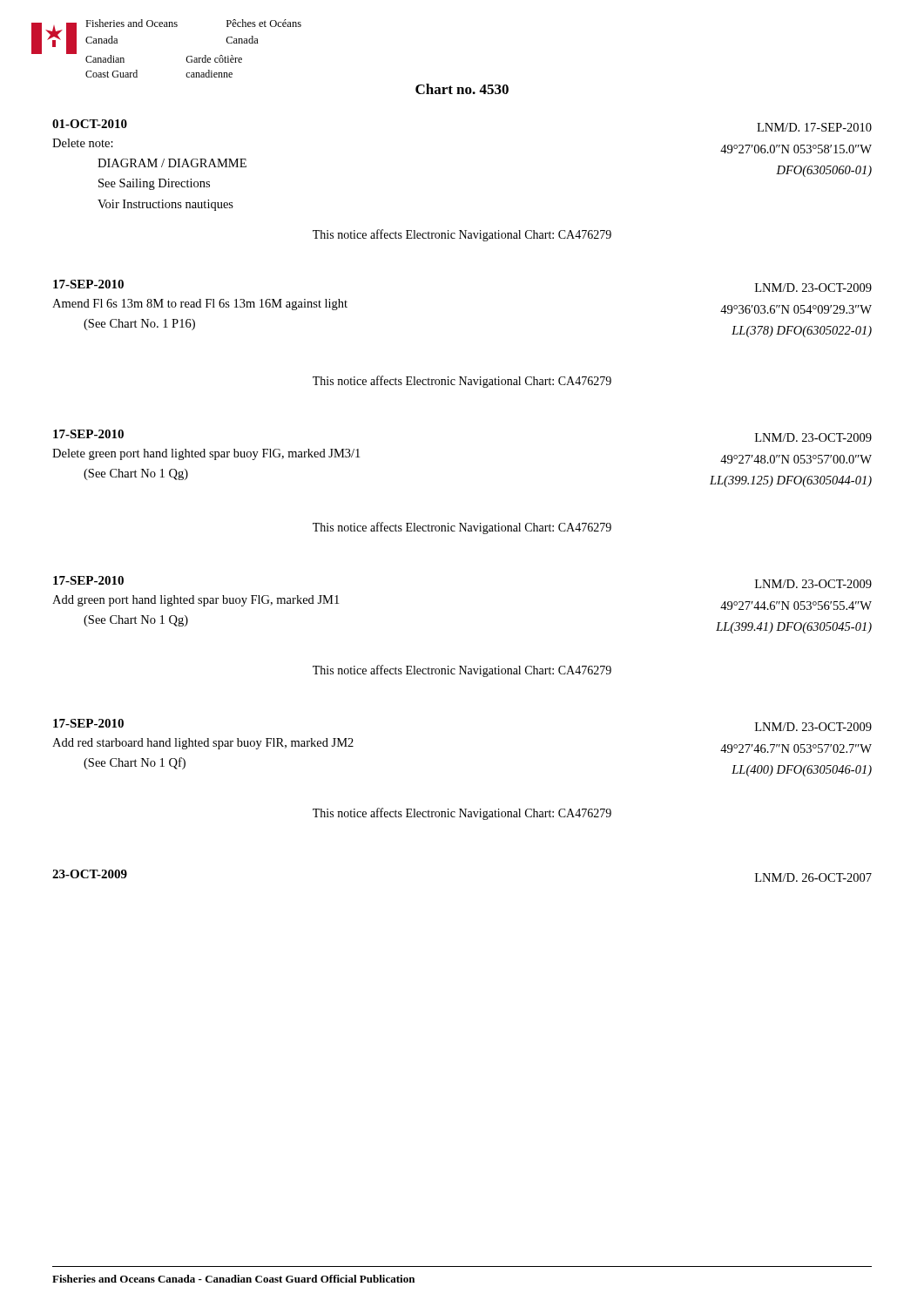Find "Chart no. 4530" on this page
924x1307 pixels.
coord(462,89)
